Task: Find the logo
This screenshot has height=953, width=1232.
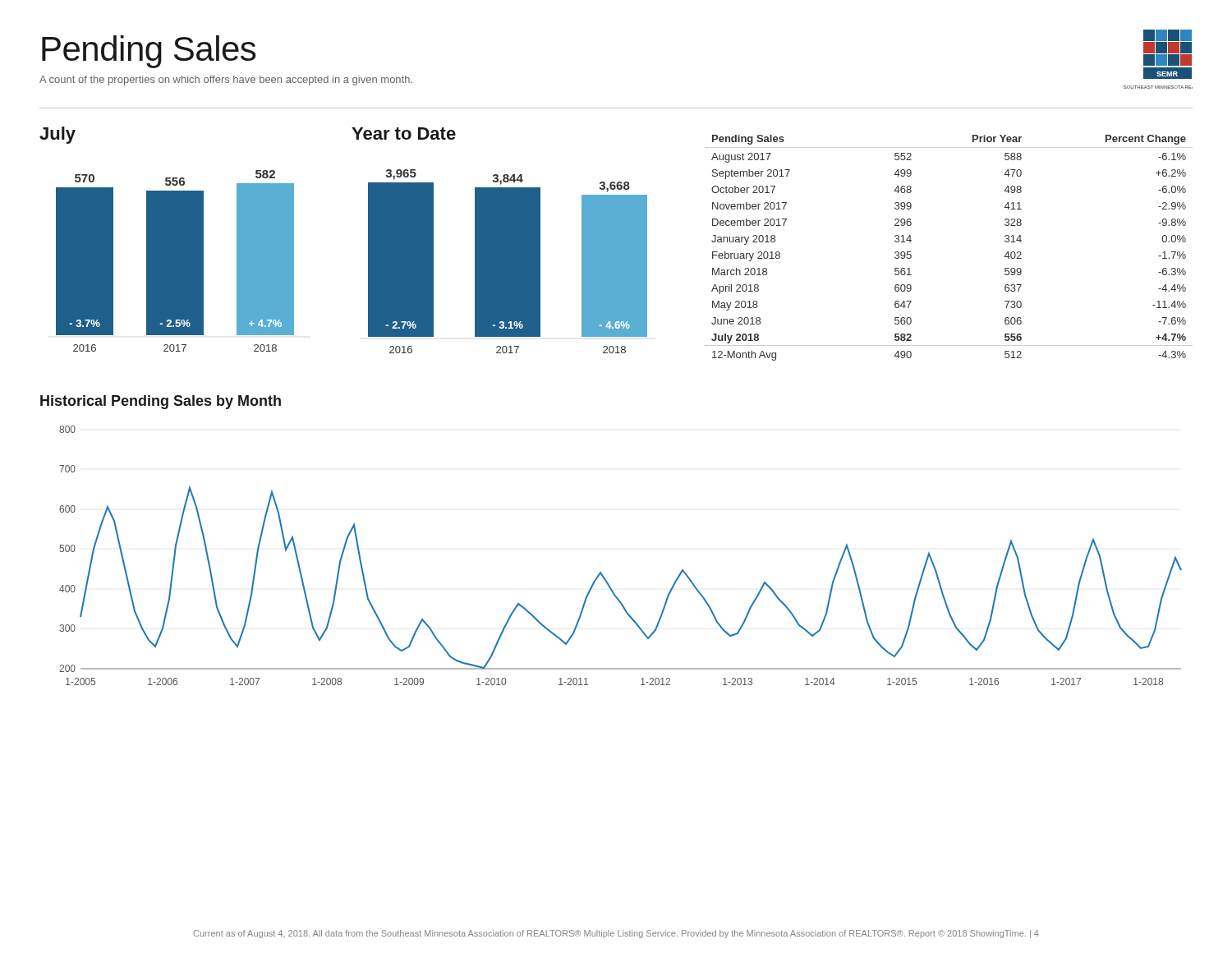Action: coord(1143,64)
